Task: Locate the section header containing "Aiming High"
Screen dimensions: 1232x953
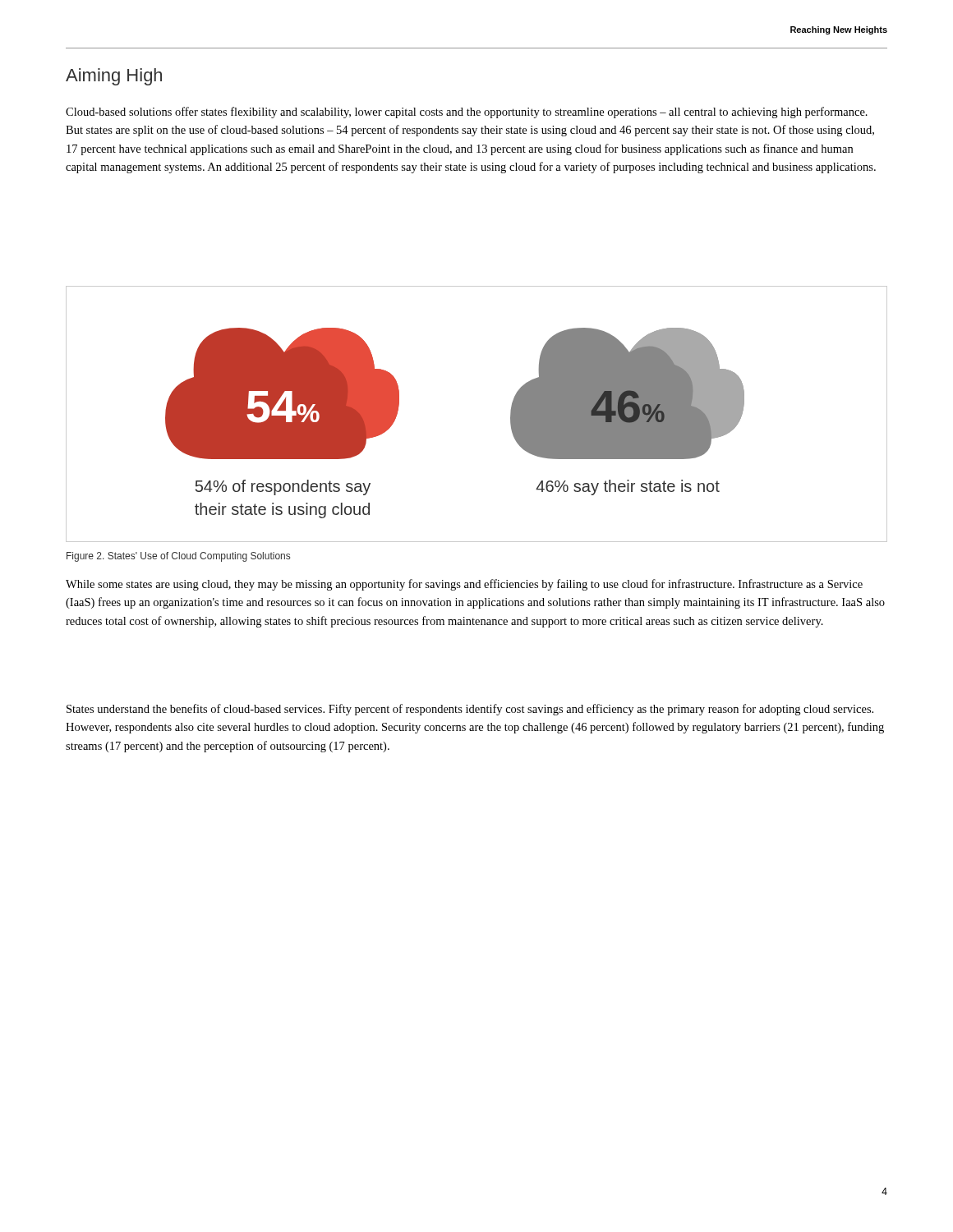Action: tap(114, 75)
